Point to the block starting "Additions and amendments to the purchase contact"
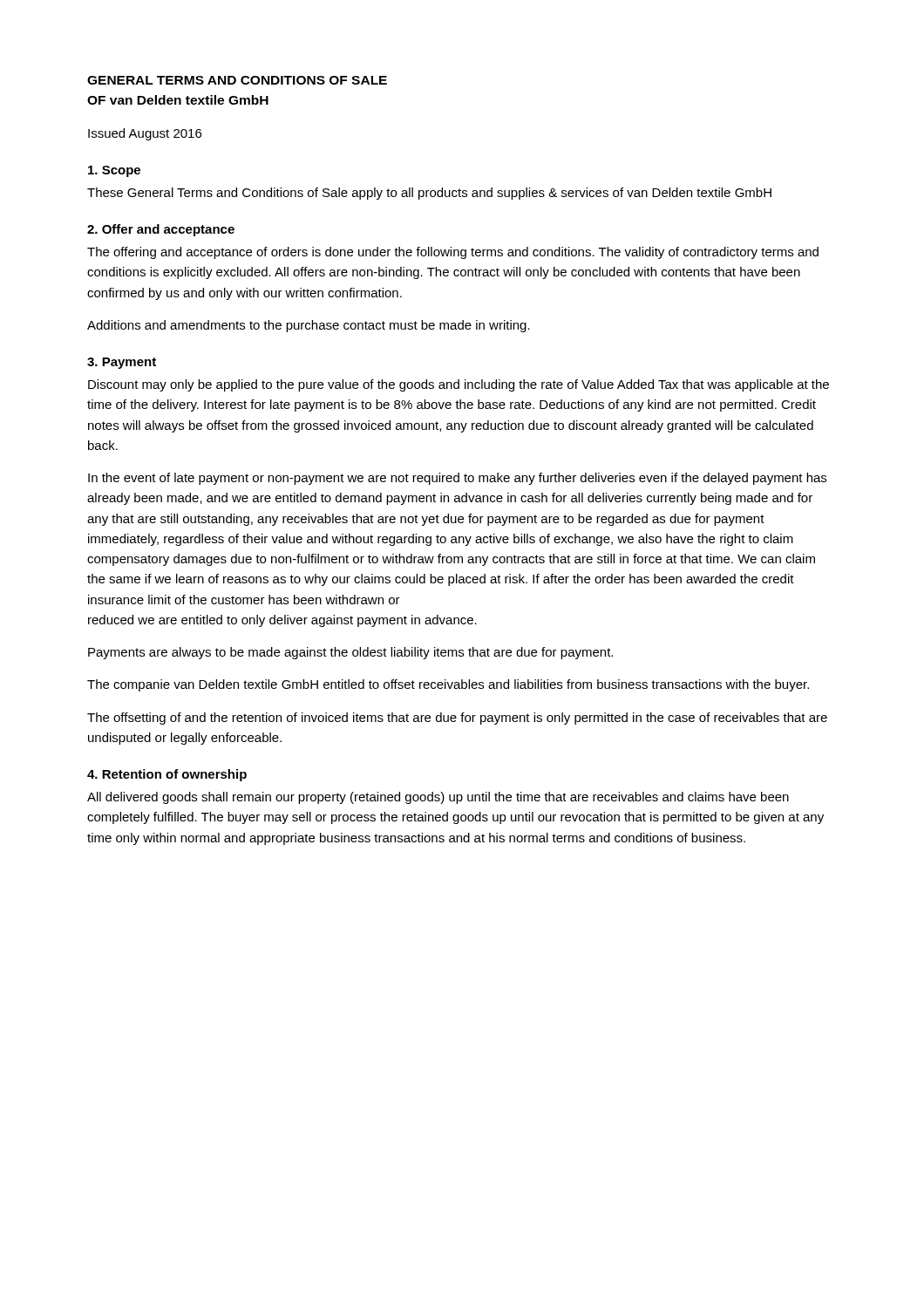924x1308 pixels. click(x=309, y=325)
